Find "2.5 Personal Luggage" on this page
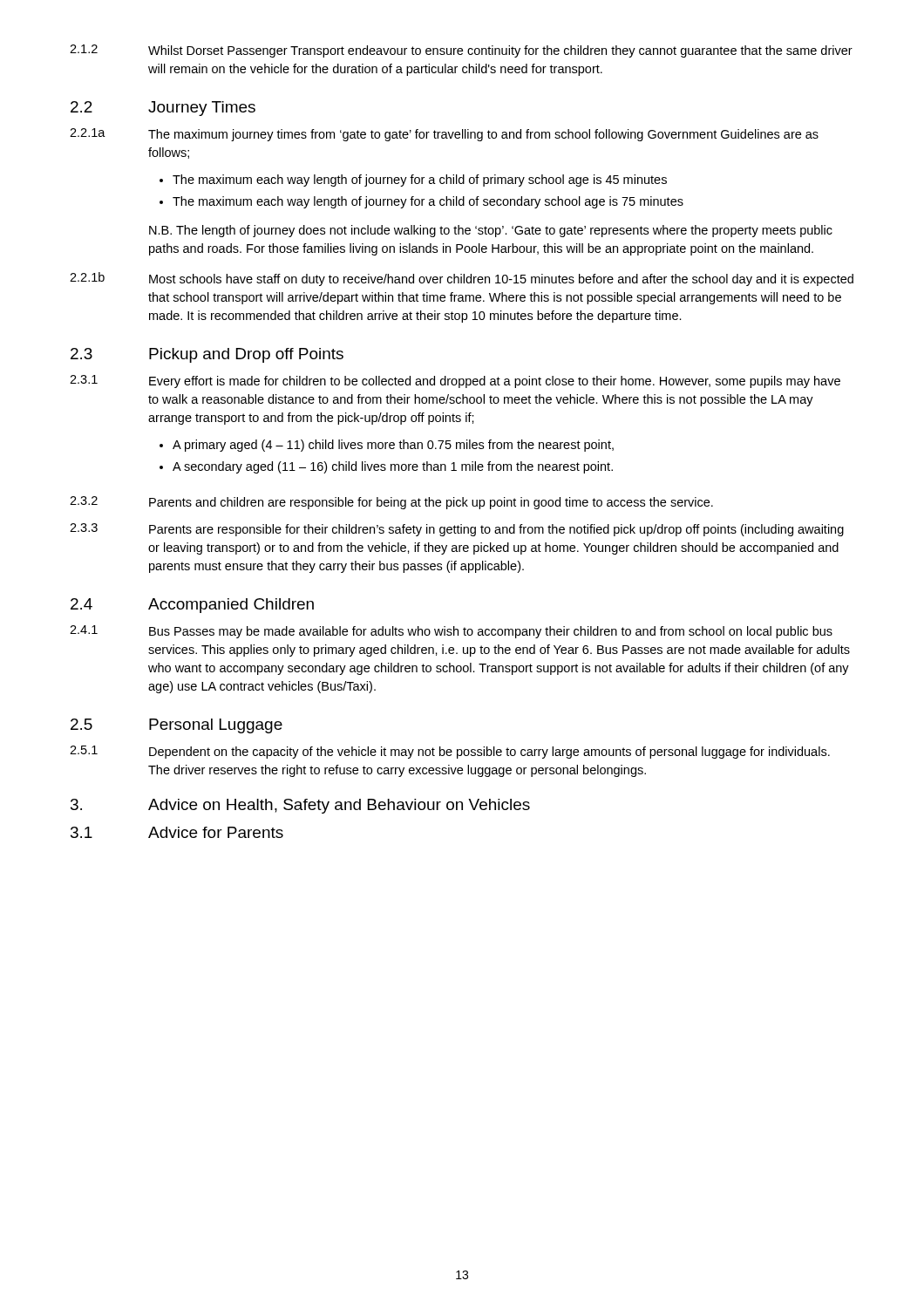Image resolution: width=924 pixels, height=1308 pixels. 177,726
